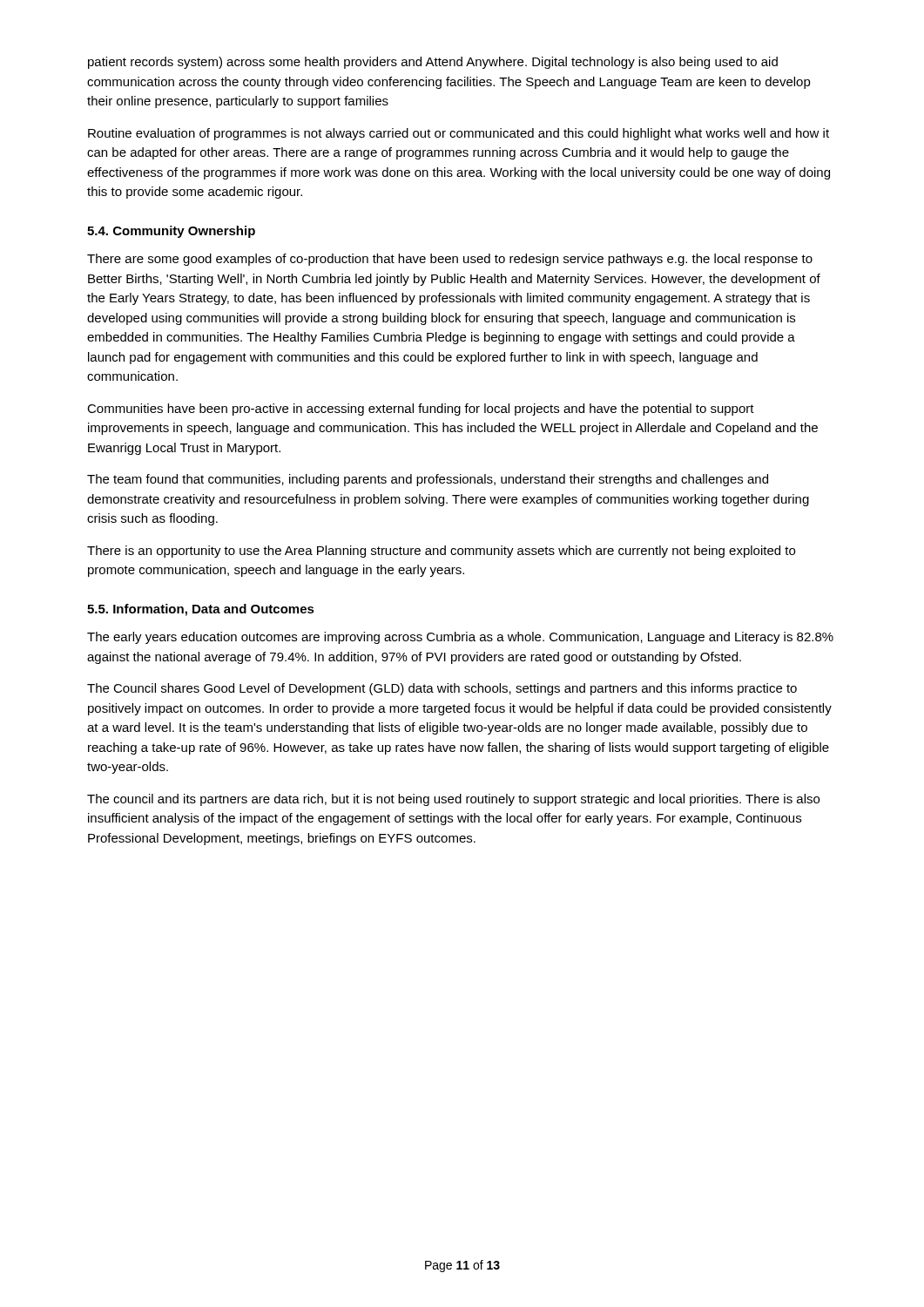This screenshot has width=924, height=1307.
Task: Find the section header containing "5.4. Community Ownership"
Action: pos(171,230)
